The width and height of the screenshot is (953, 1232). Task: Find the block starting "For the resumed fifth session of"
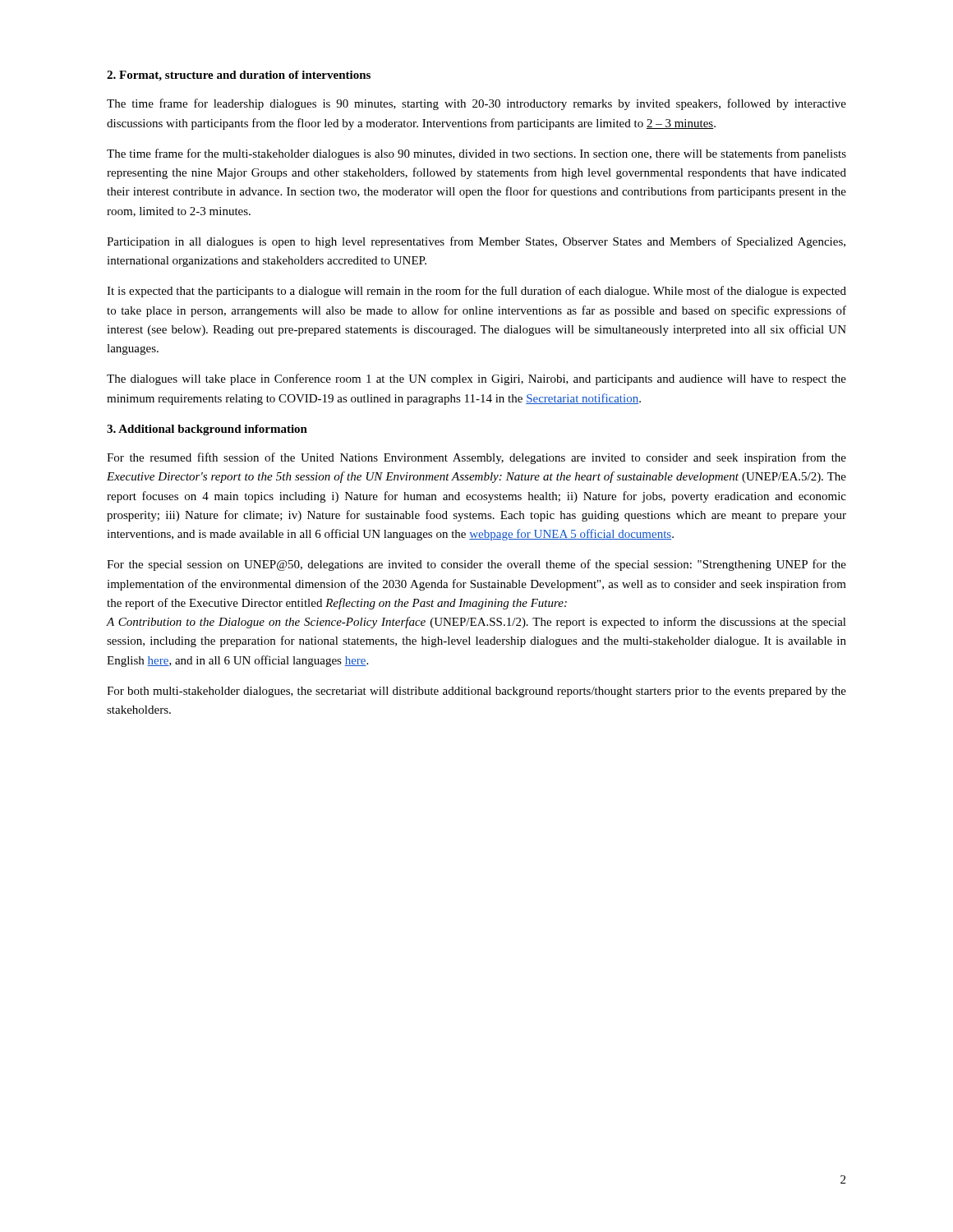pos(476,496)
